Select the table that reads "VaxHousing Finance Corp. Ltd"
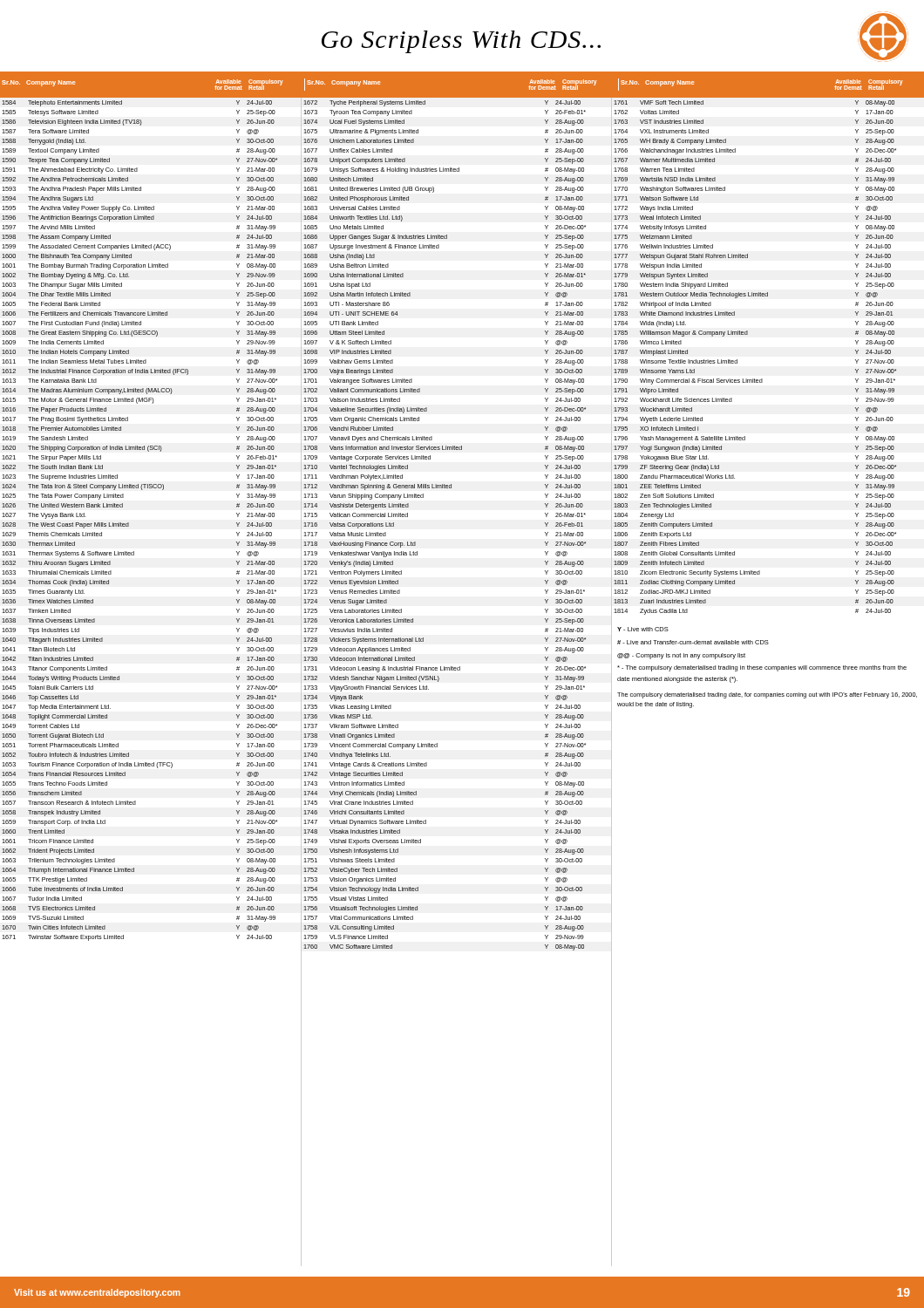This screenshot has height=1308, width=924. coord(457,682)
